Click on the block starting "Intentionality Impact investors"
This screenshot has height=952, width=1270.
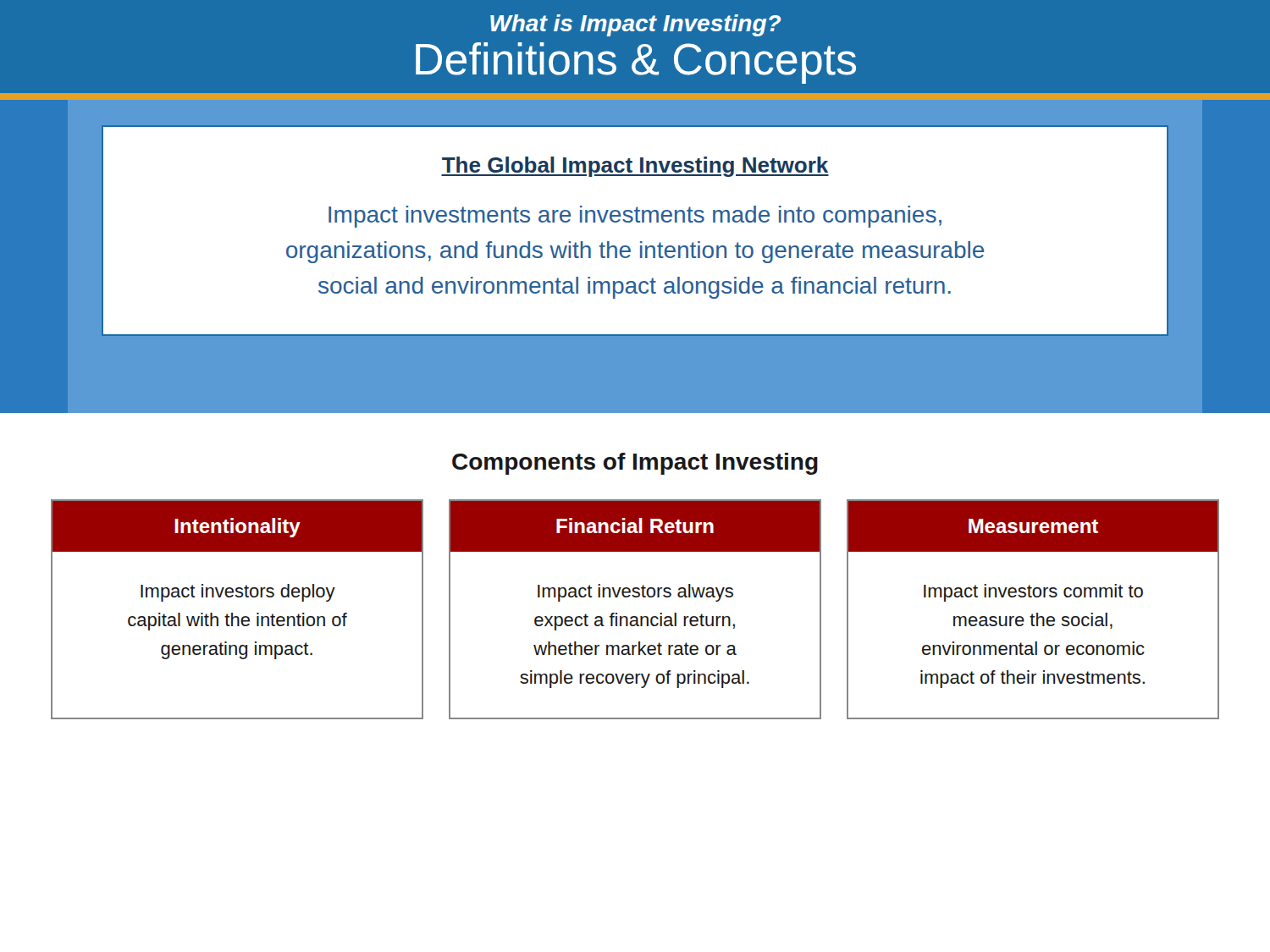(x=237, y=609)
